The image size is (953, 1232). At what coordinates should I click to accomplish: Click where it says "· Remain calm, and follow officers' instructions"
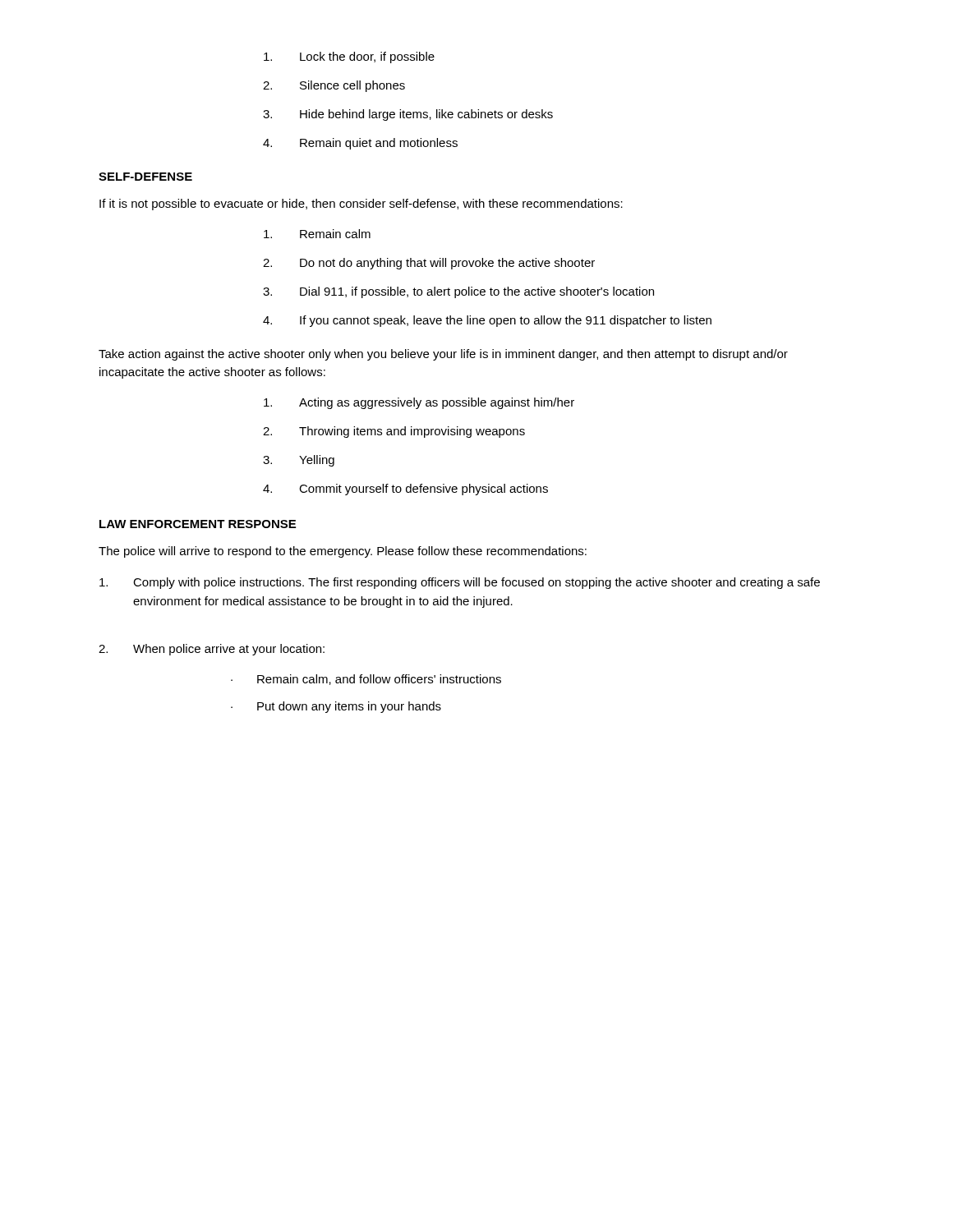pos(366,678)
